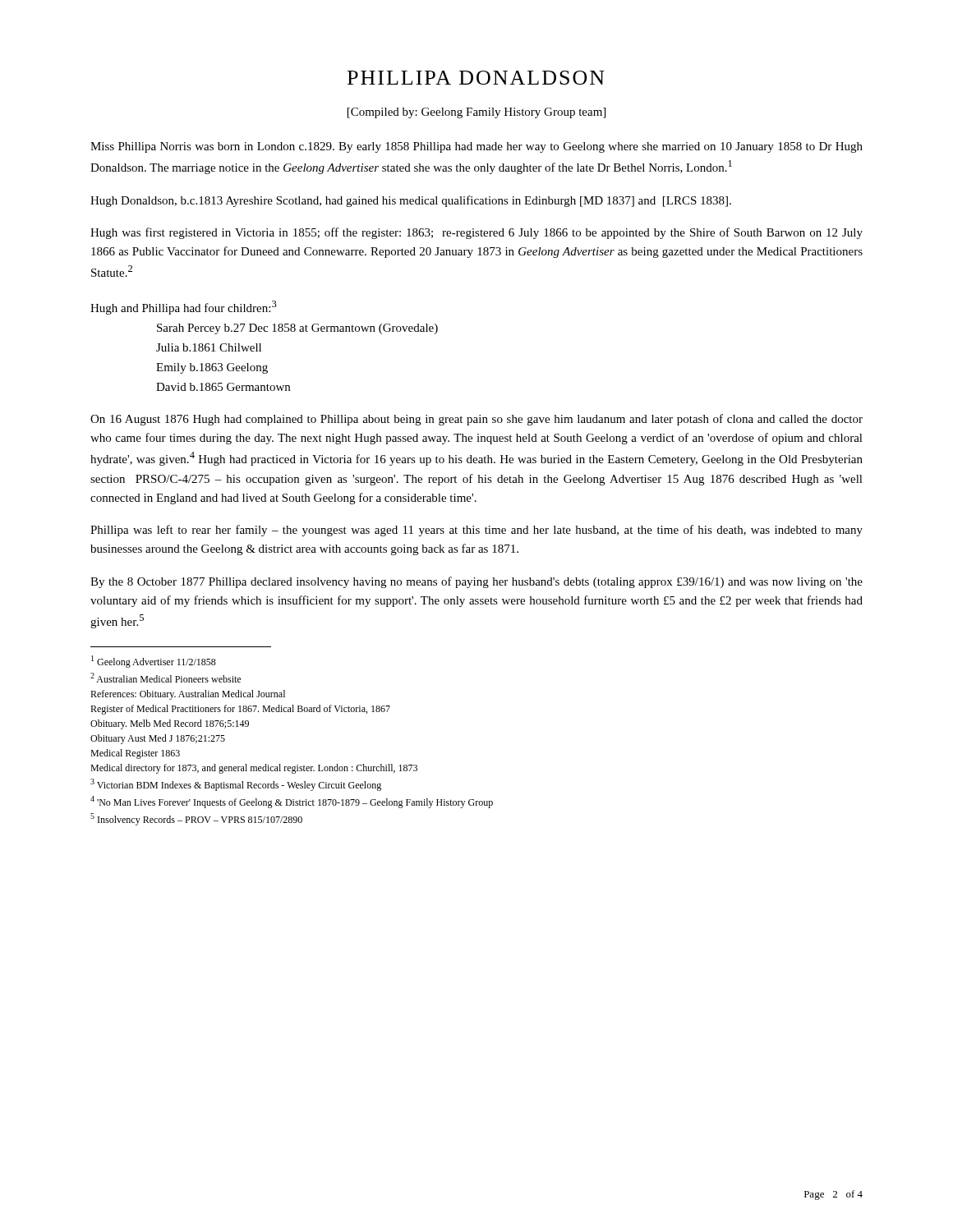The height and width of the screenshot is (1232, 953).
Task: Navigate to the region starting "Hugh Donaldson, b.c.1813 Ayreshire Scotland, had gained his"
Action: (x=411, y=200)
